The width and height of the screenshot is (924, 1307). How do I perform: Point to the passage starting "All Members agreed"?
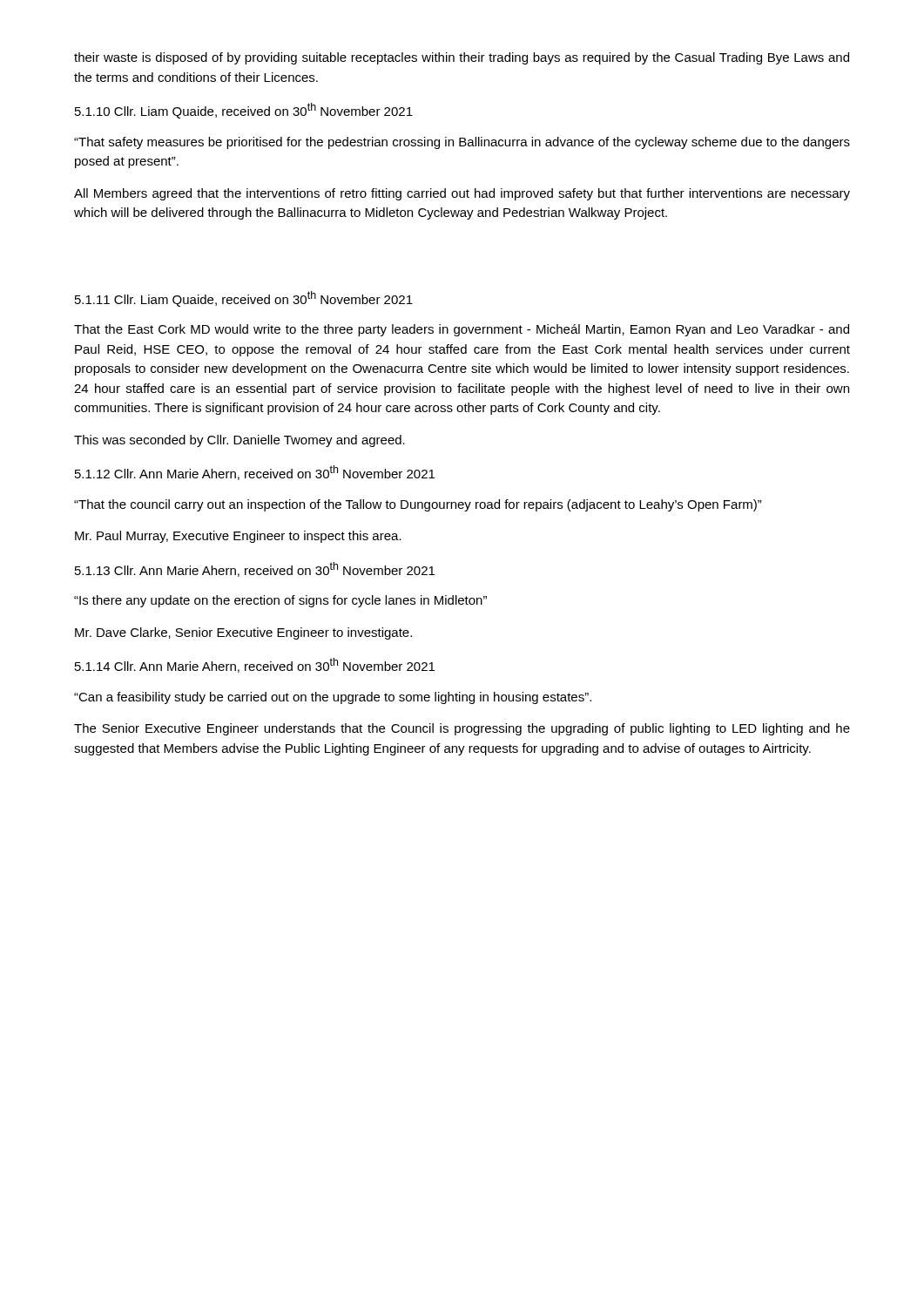click(462, 203)
